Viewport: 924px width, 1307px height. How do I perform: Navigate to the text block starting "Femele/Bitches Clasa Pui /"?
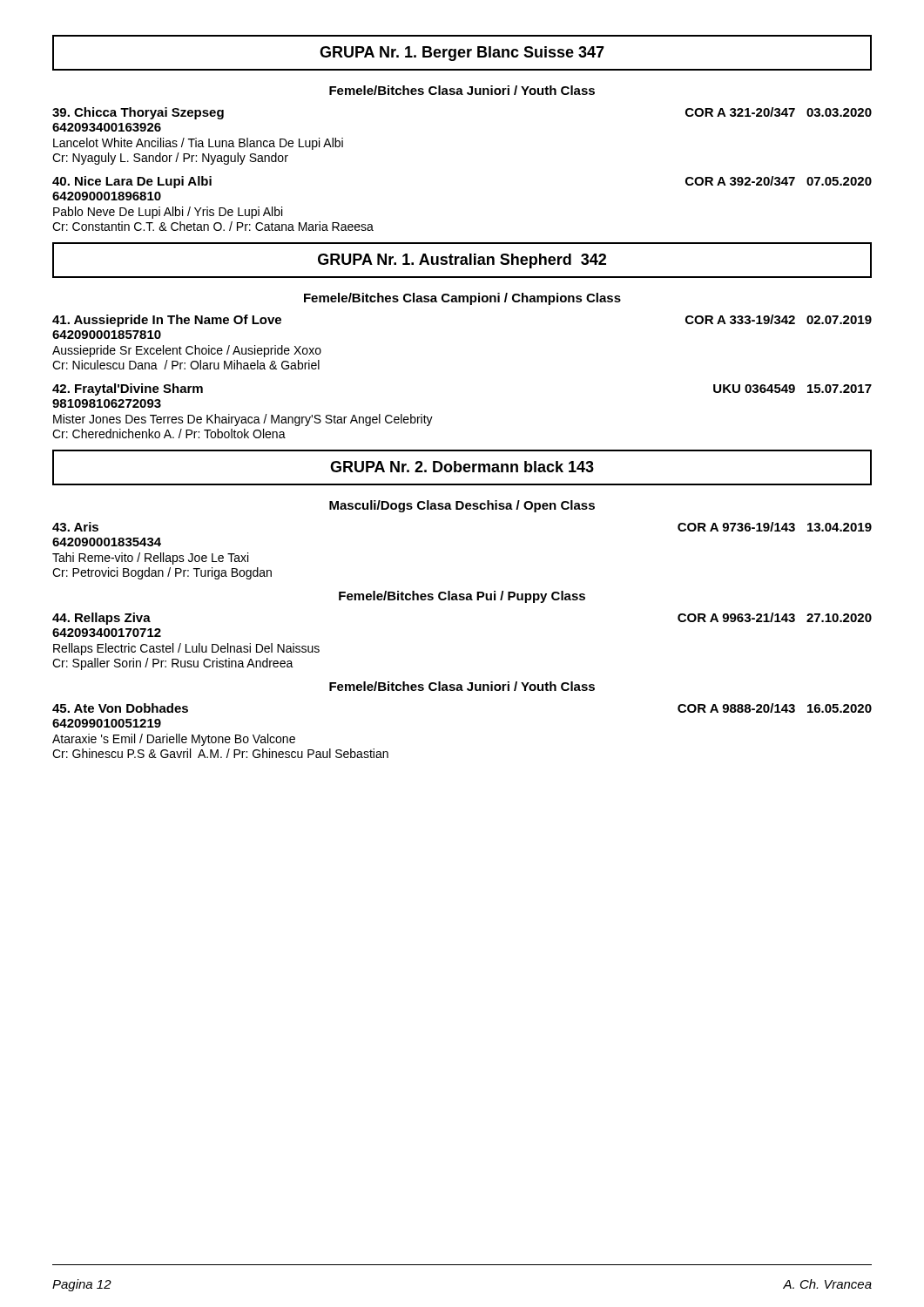point(462,596)
